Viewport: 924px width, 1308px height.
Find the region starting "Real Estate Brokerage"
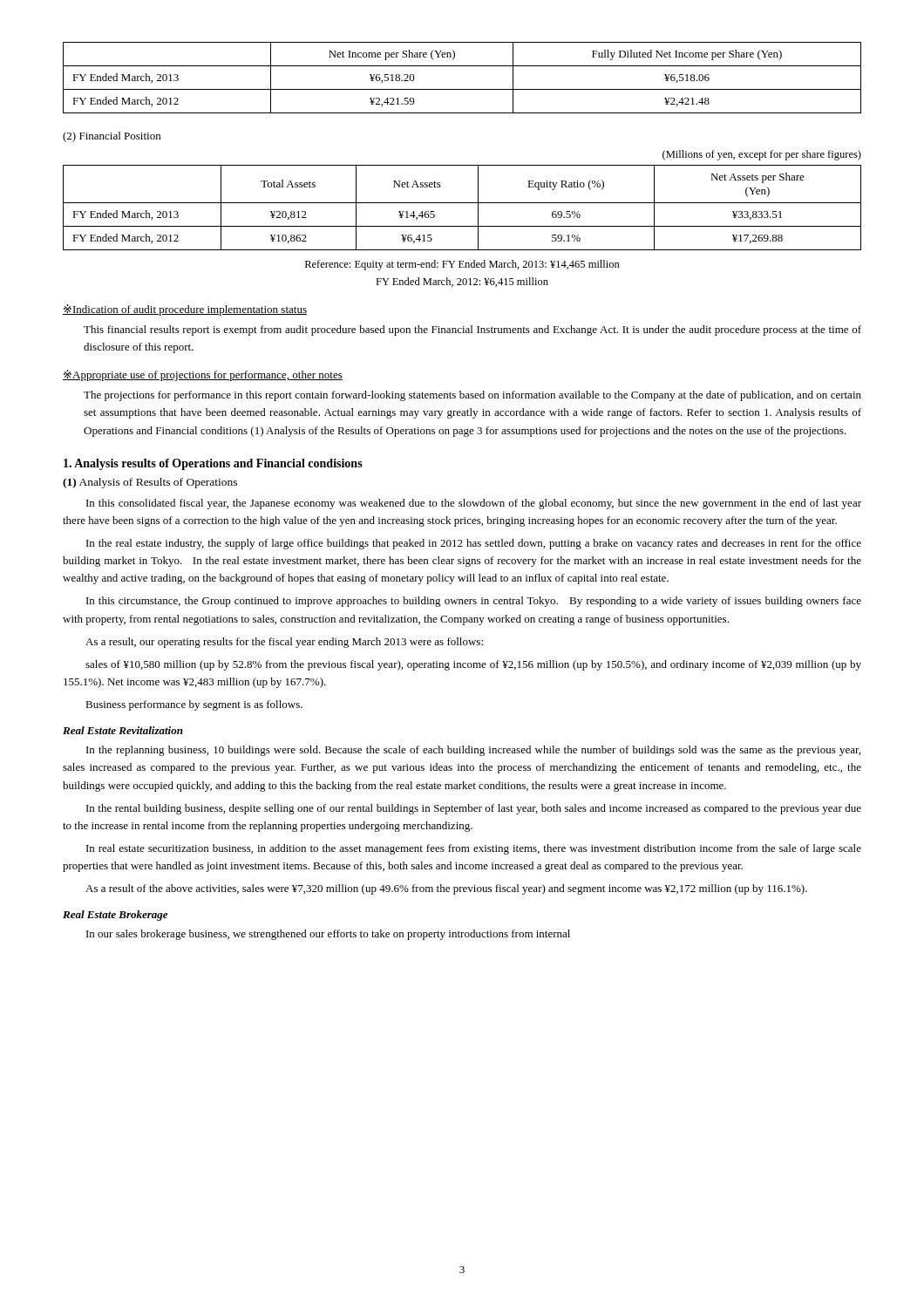pos(115,915)
